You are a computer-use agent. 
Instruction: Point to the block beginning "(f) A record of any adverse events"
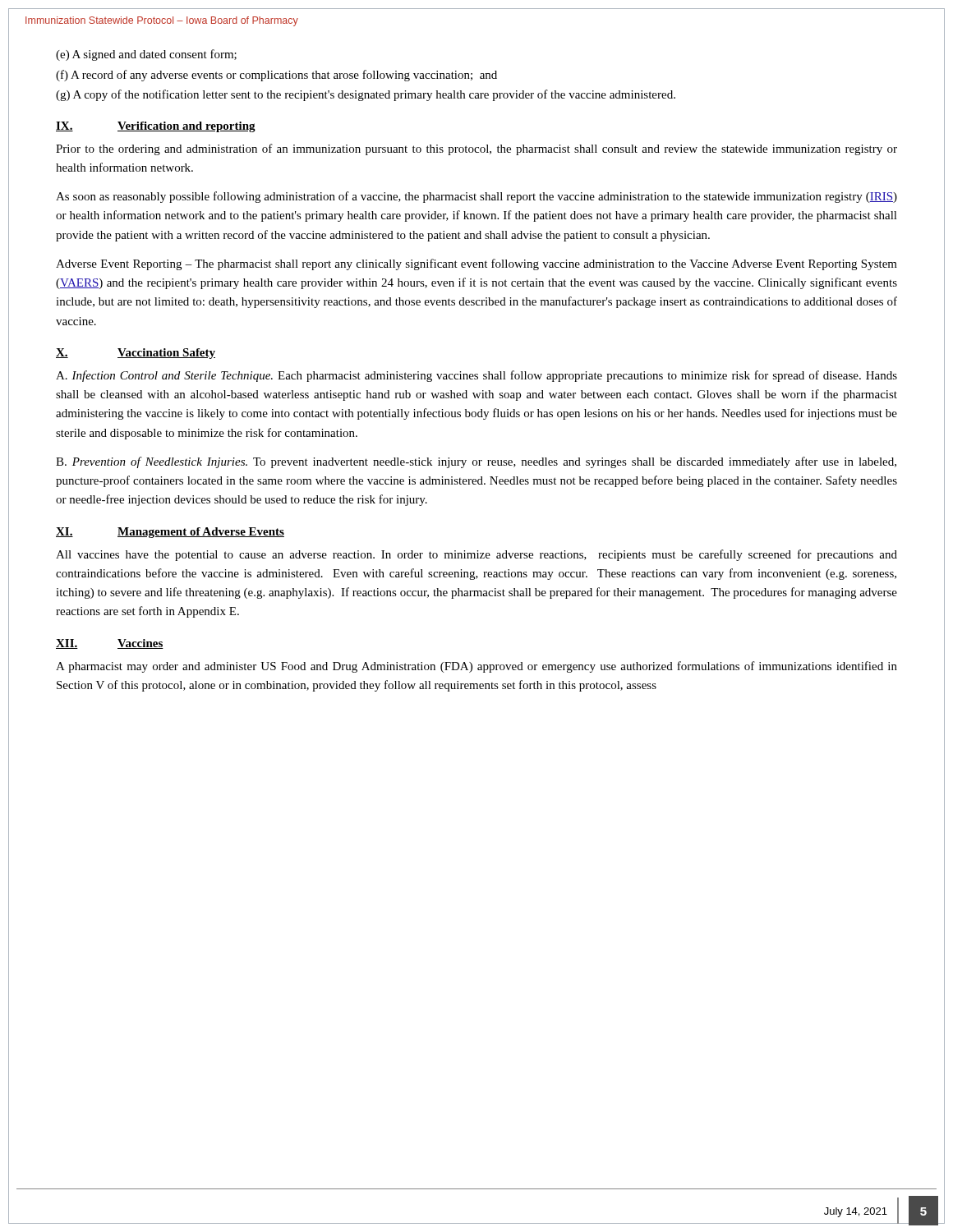tap(277, 74)
